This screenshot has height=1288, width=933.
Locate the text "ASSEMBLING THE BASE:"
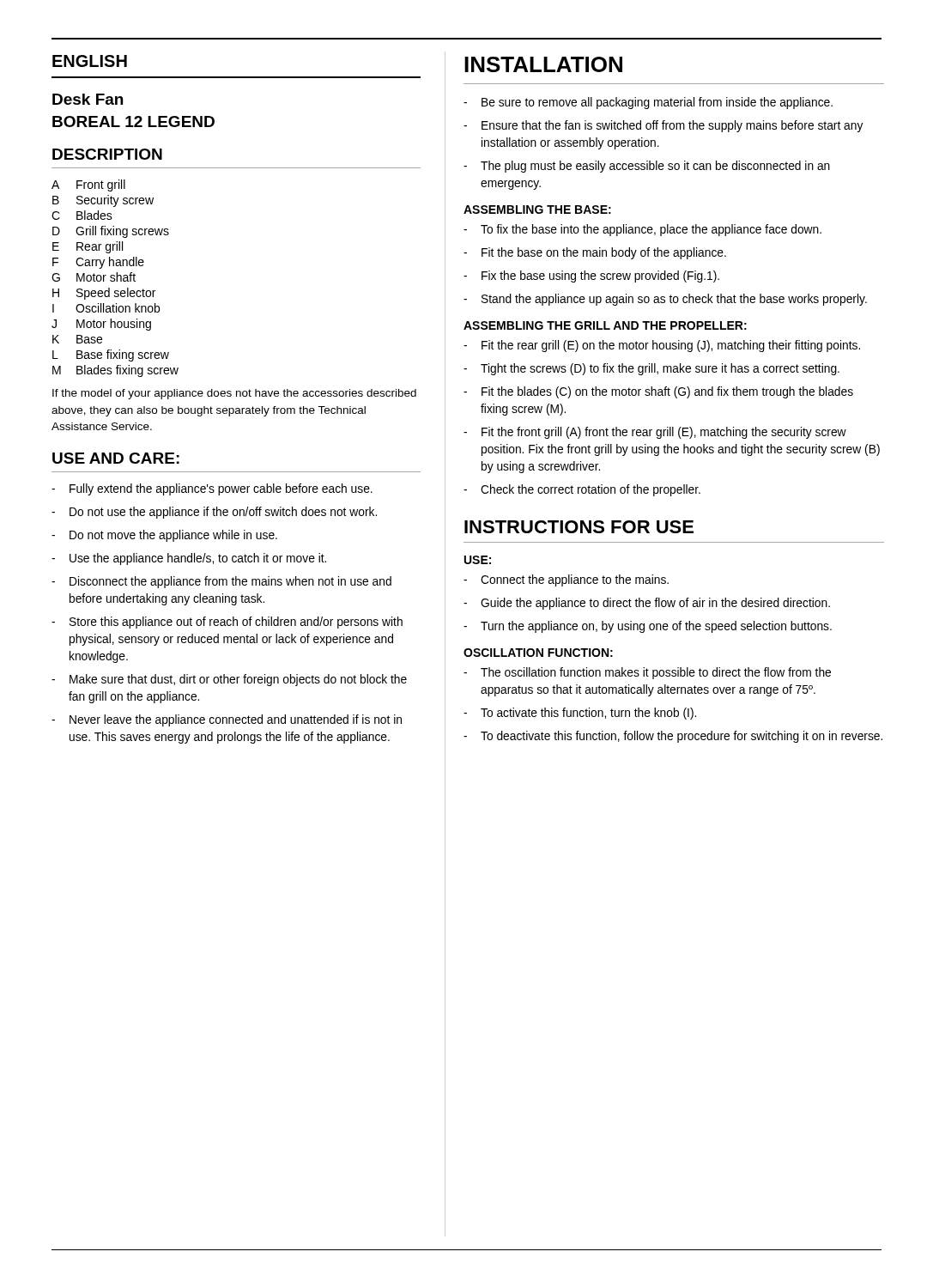coord(537,210)
